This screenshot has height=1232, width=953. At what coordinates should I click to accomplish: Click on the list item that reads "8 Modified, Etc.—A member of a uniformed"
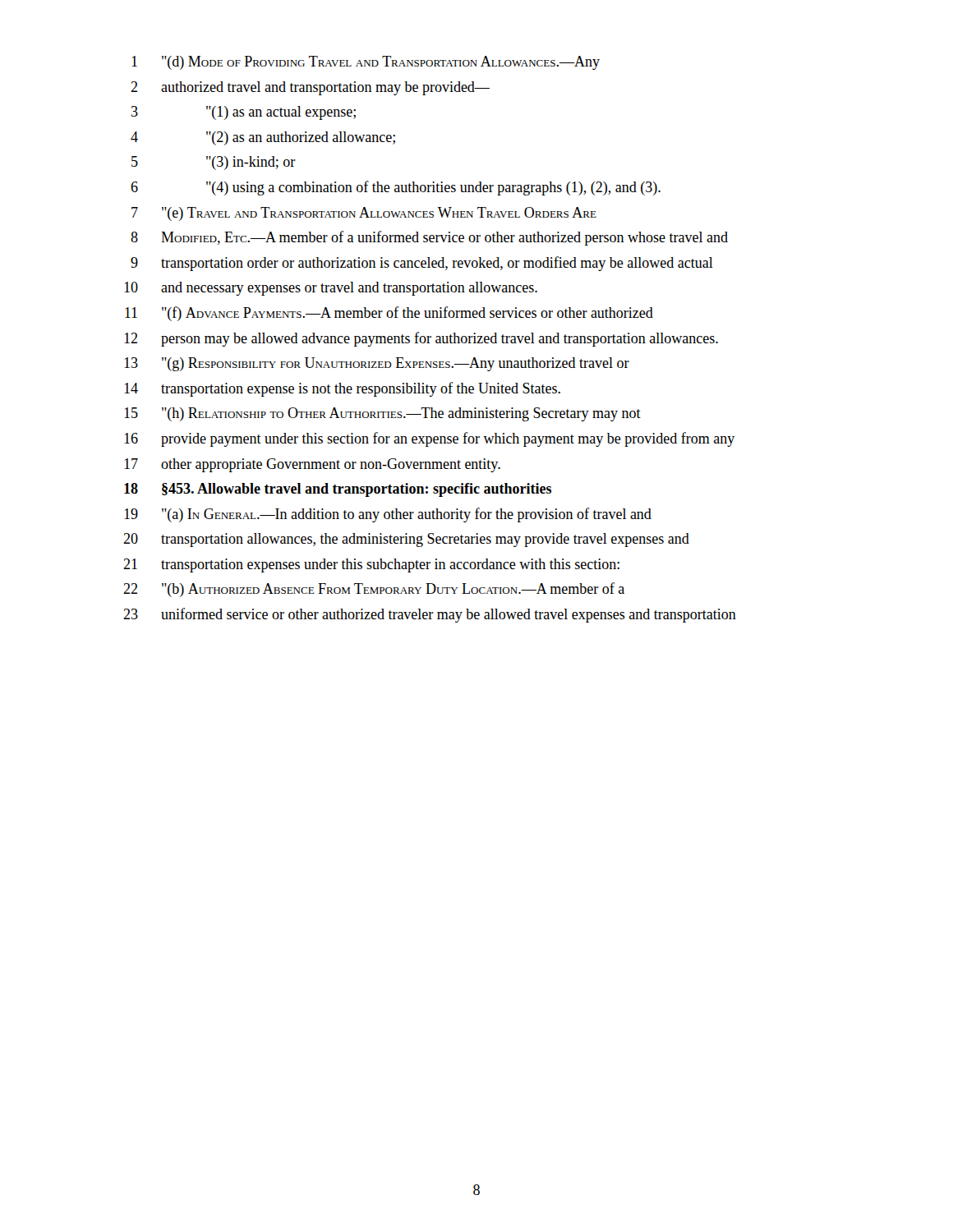click(476, 238)
